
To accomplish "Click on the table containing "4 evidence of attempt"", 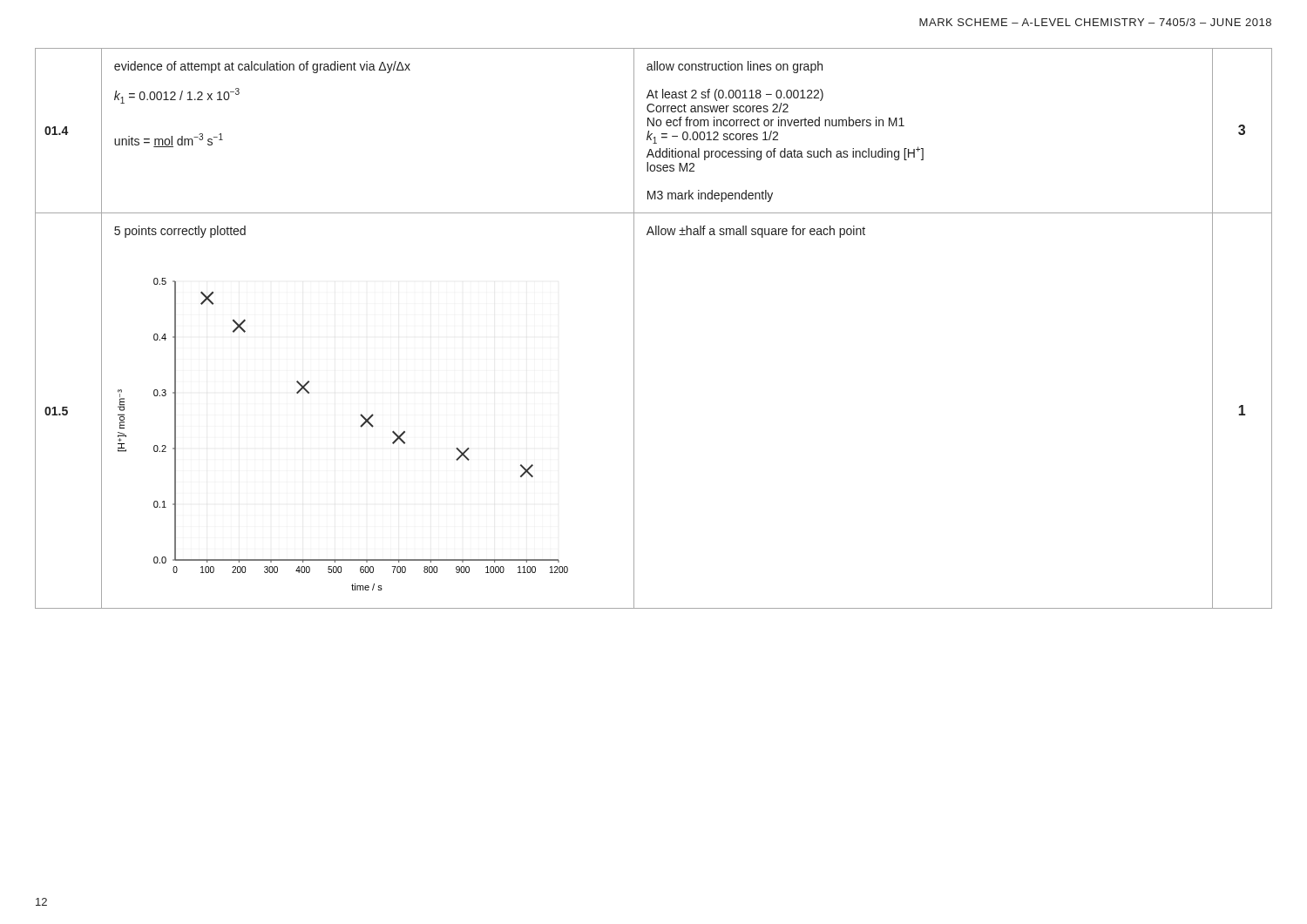I will (x=654, y=328).
